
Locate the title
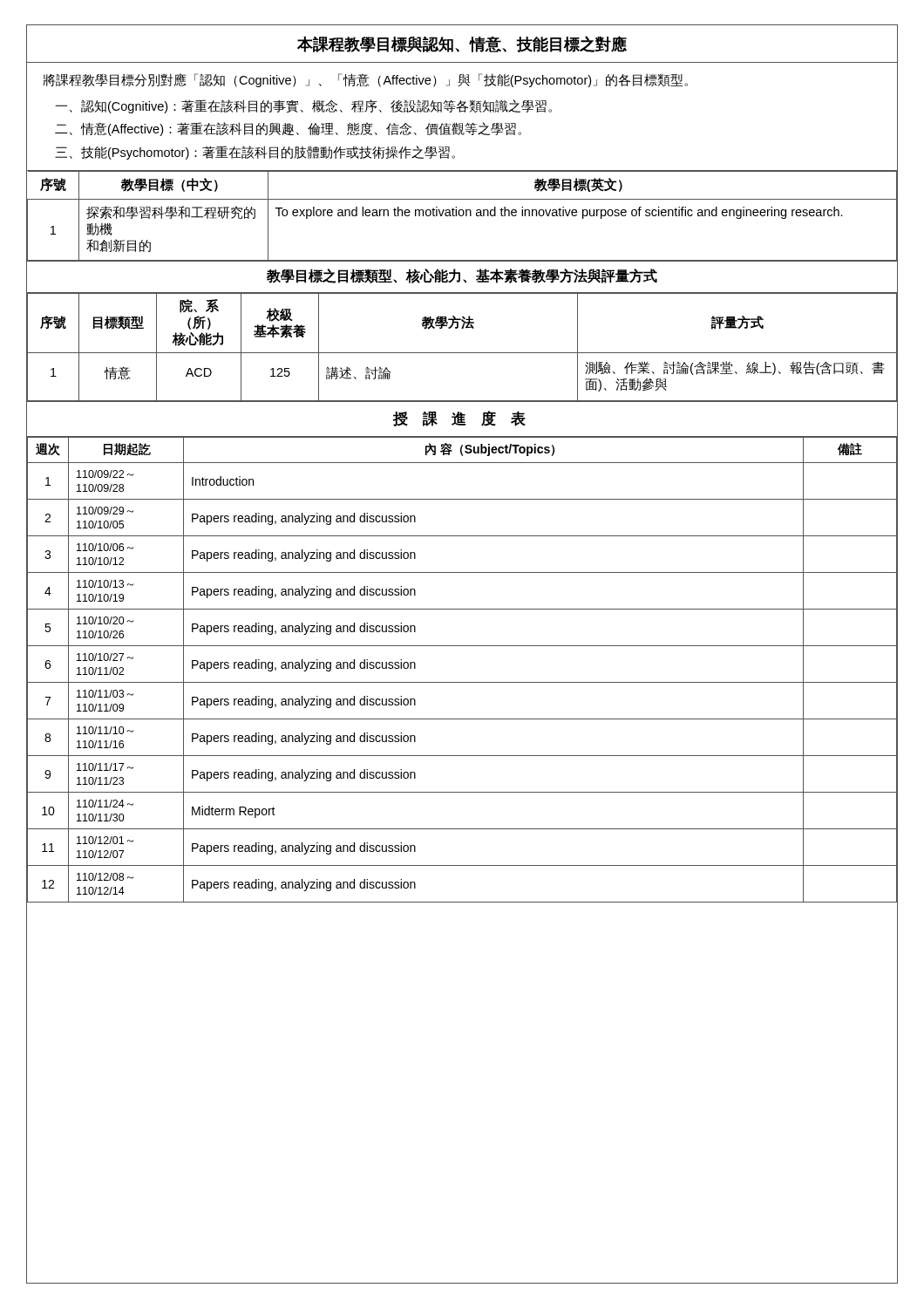462,44
